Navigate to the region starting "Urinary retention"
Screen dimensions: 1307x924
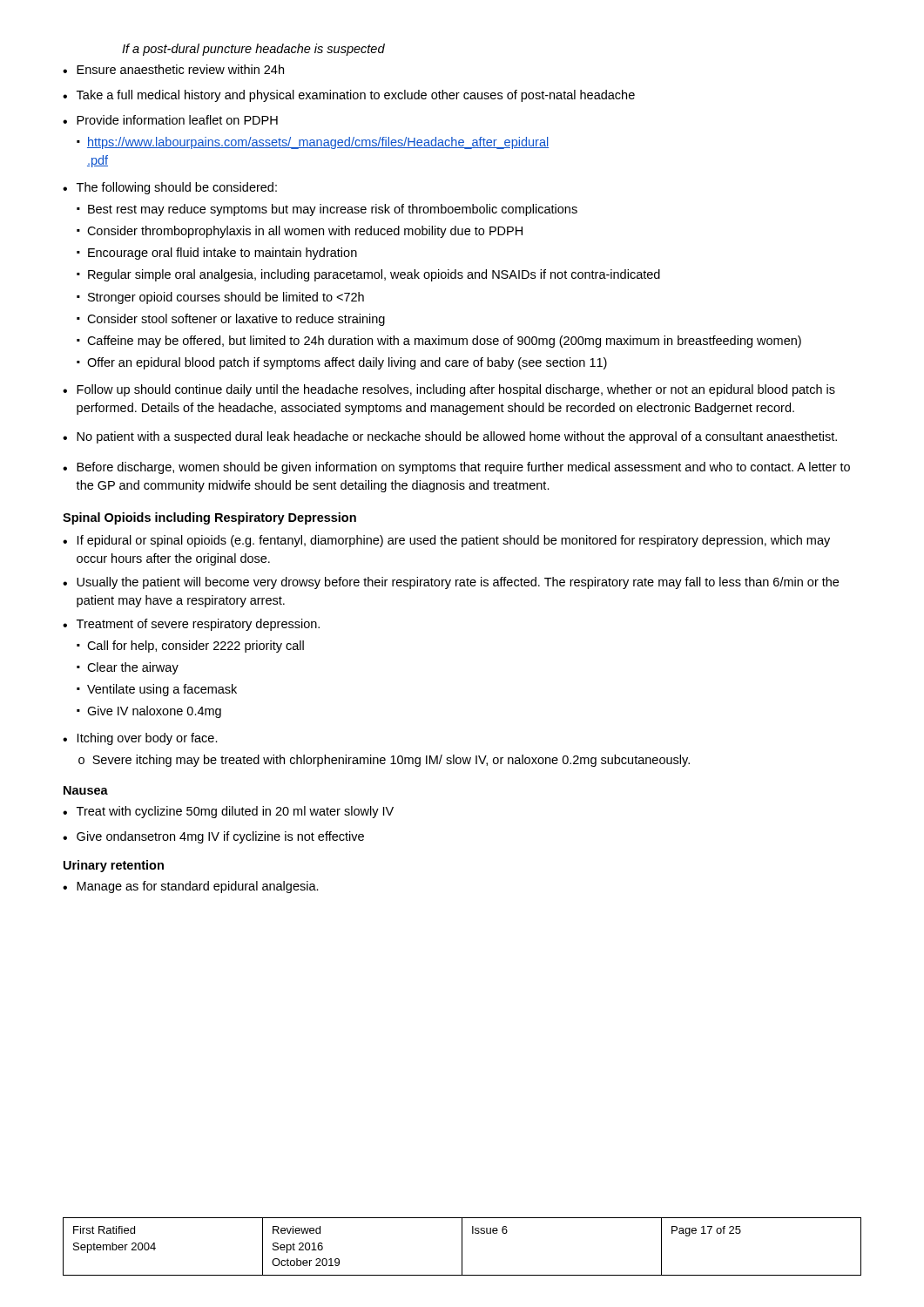(114, 866)
